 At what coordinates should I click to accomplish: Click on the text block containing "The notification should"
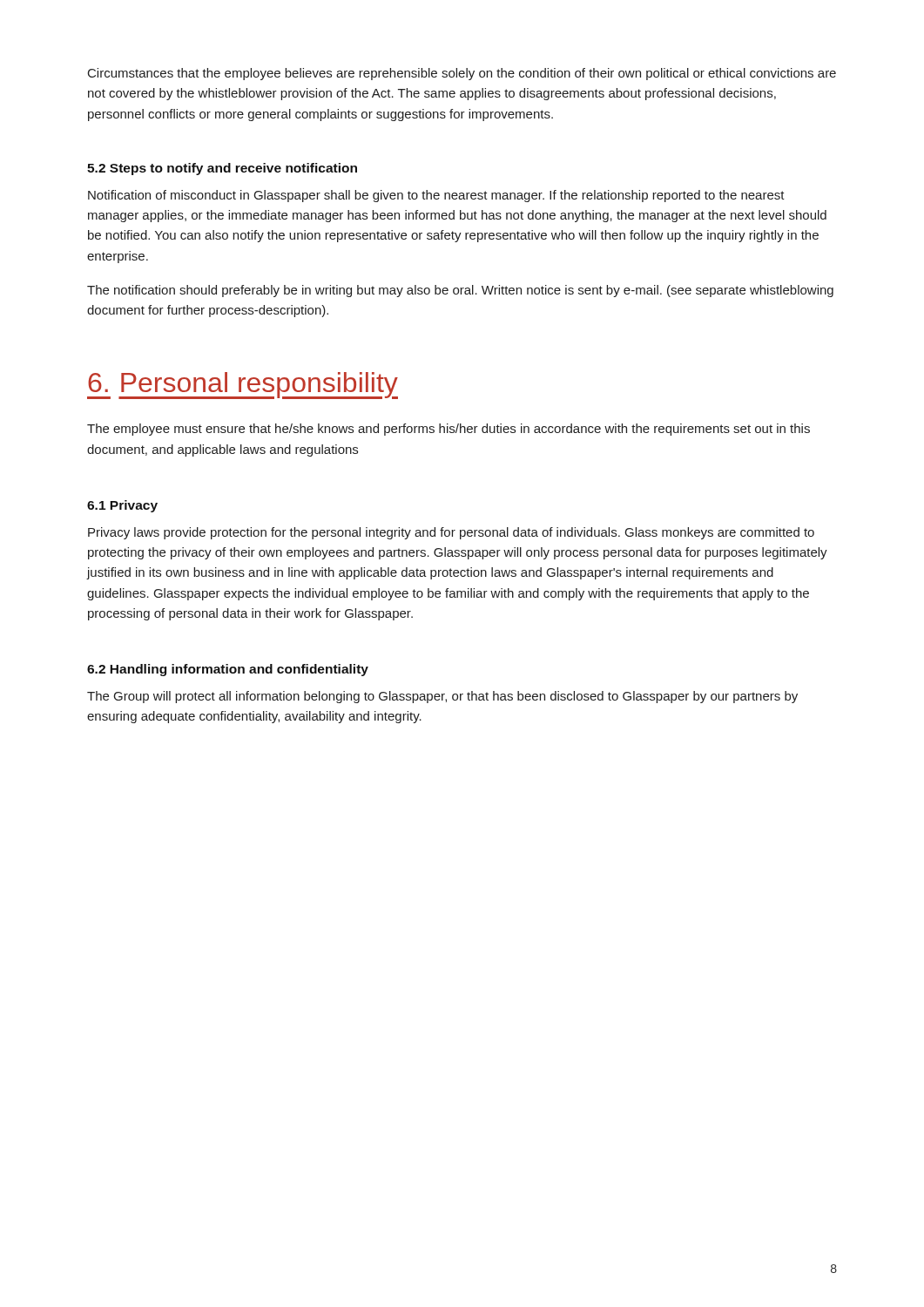[x=461, y=300]
